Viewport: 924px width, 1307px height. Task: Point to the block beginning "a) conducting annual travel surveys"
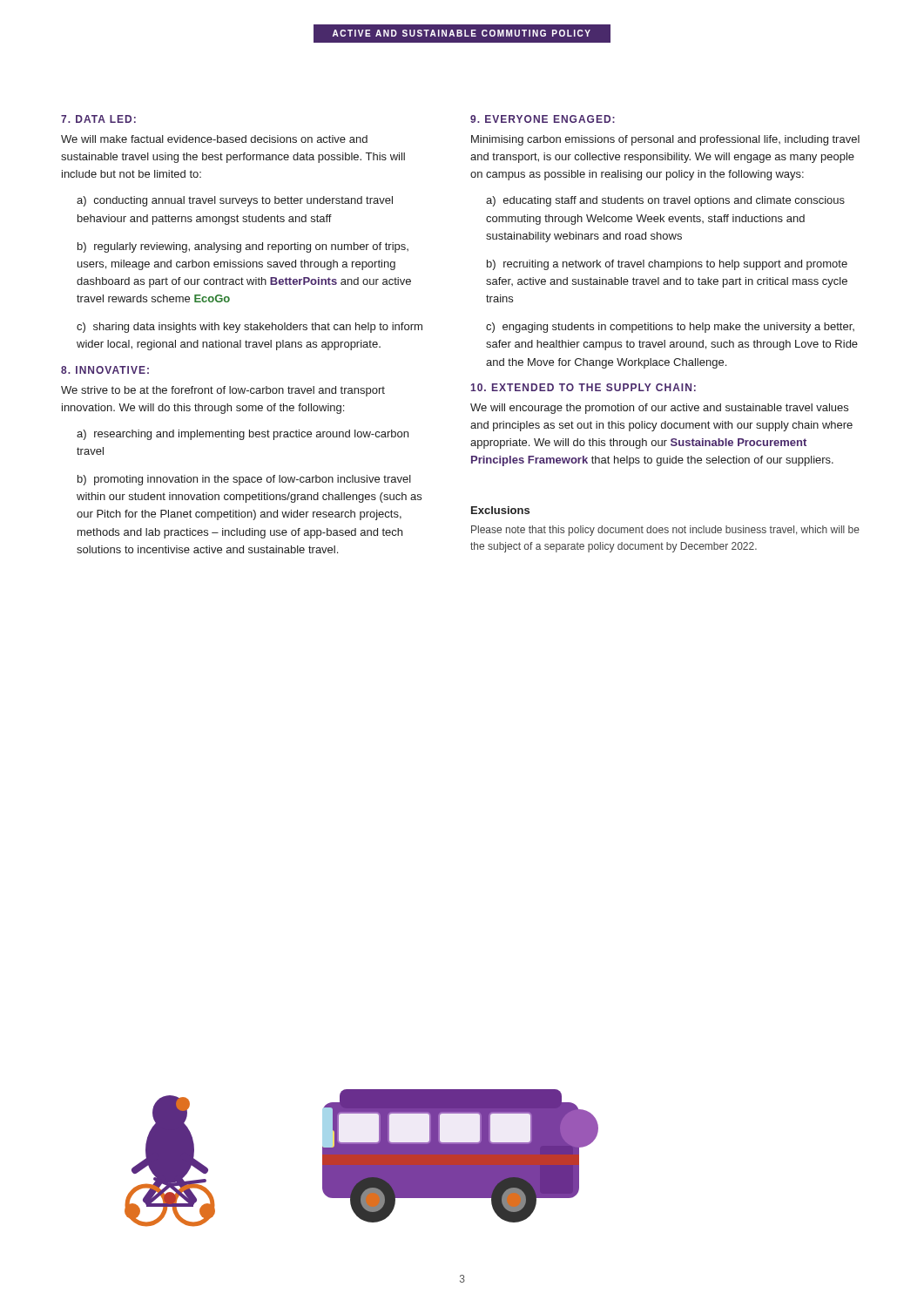(x=235, y=209)
